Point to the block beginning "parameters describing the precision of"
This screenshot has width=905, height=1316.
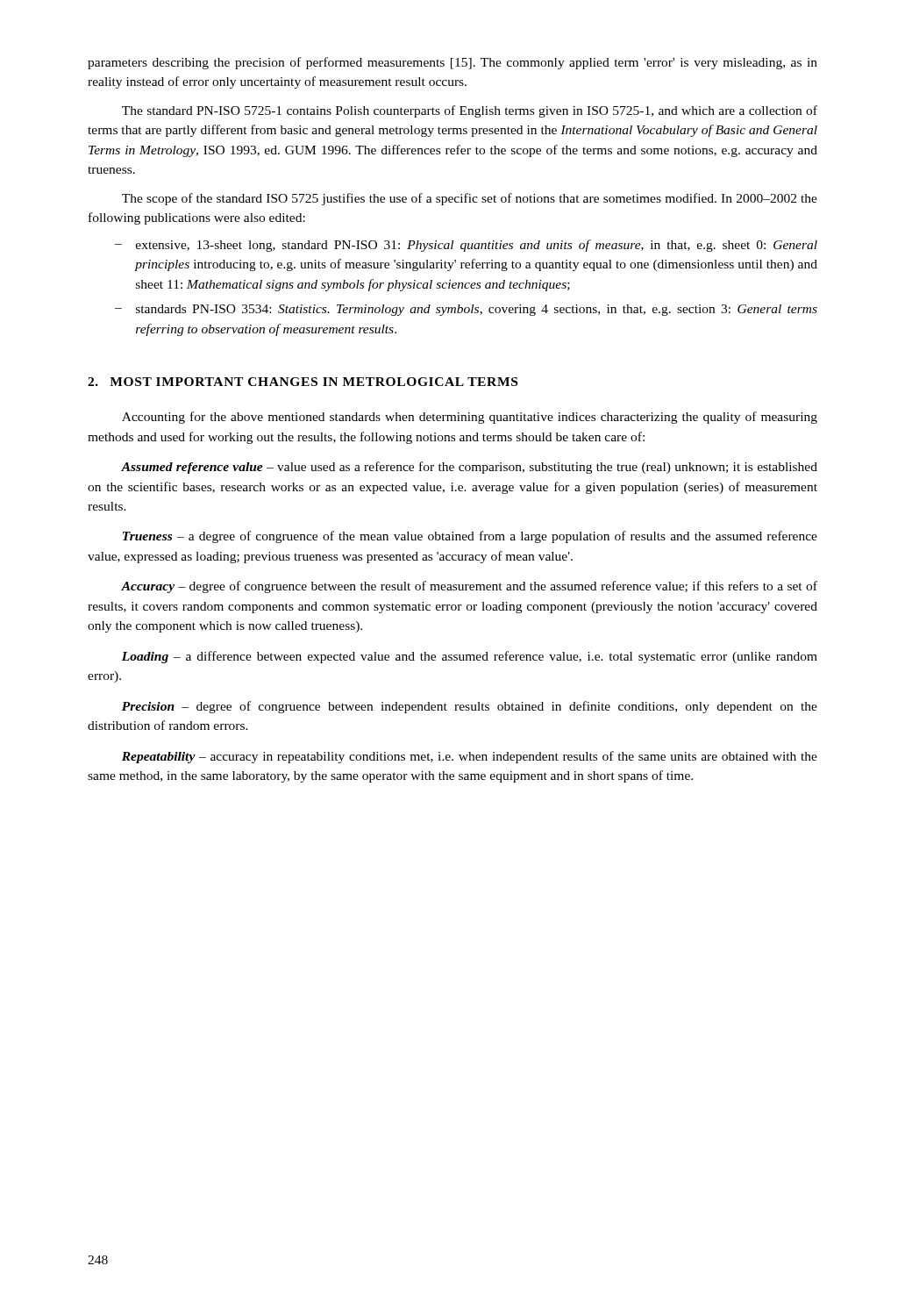pyautogui.click(x=452, y=72)
